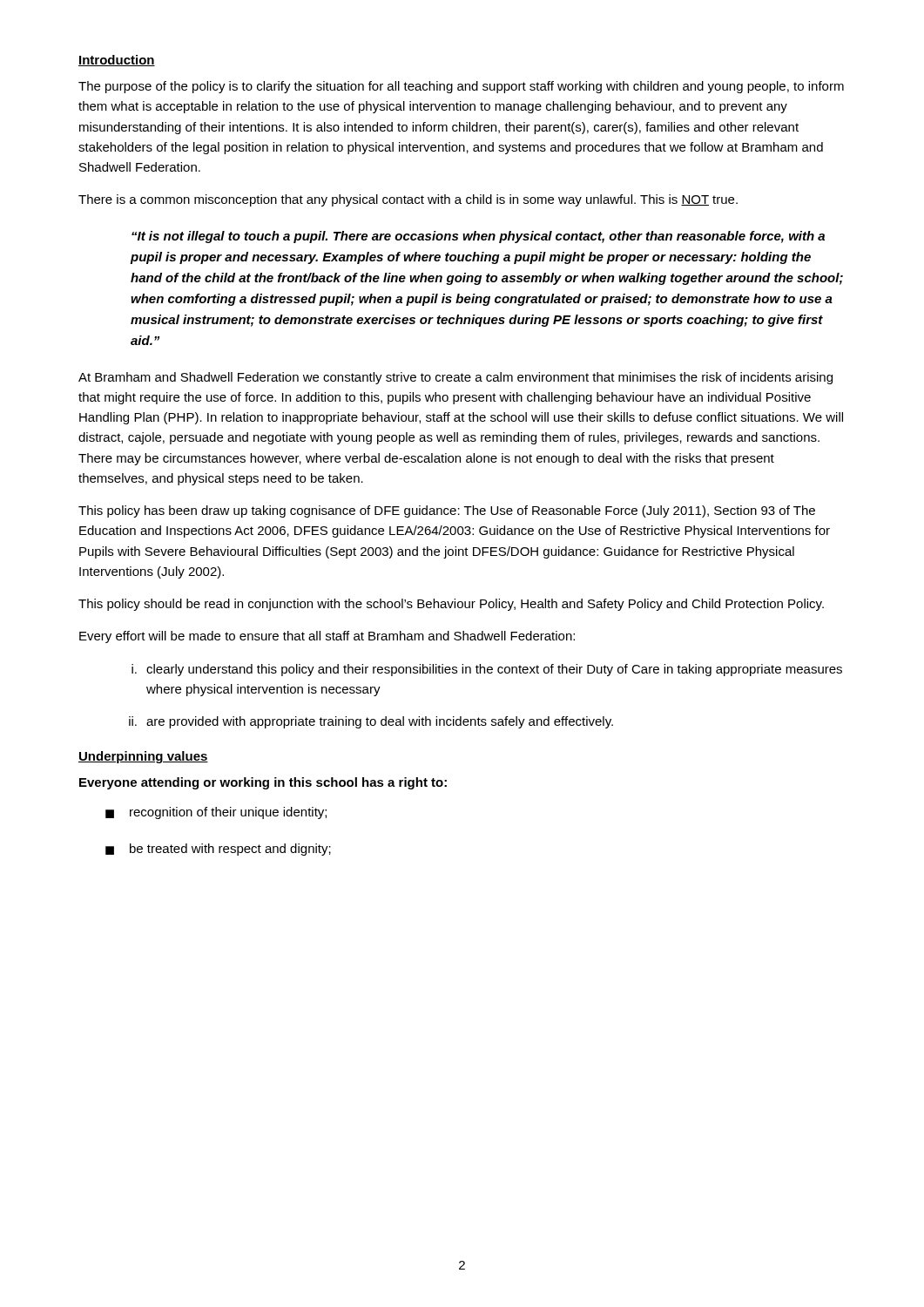
Task: Point to the element starting "The purpose of"
Action: (x=461, y=126)
